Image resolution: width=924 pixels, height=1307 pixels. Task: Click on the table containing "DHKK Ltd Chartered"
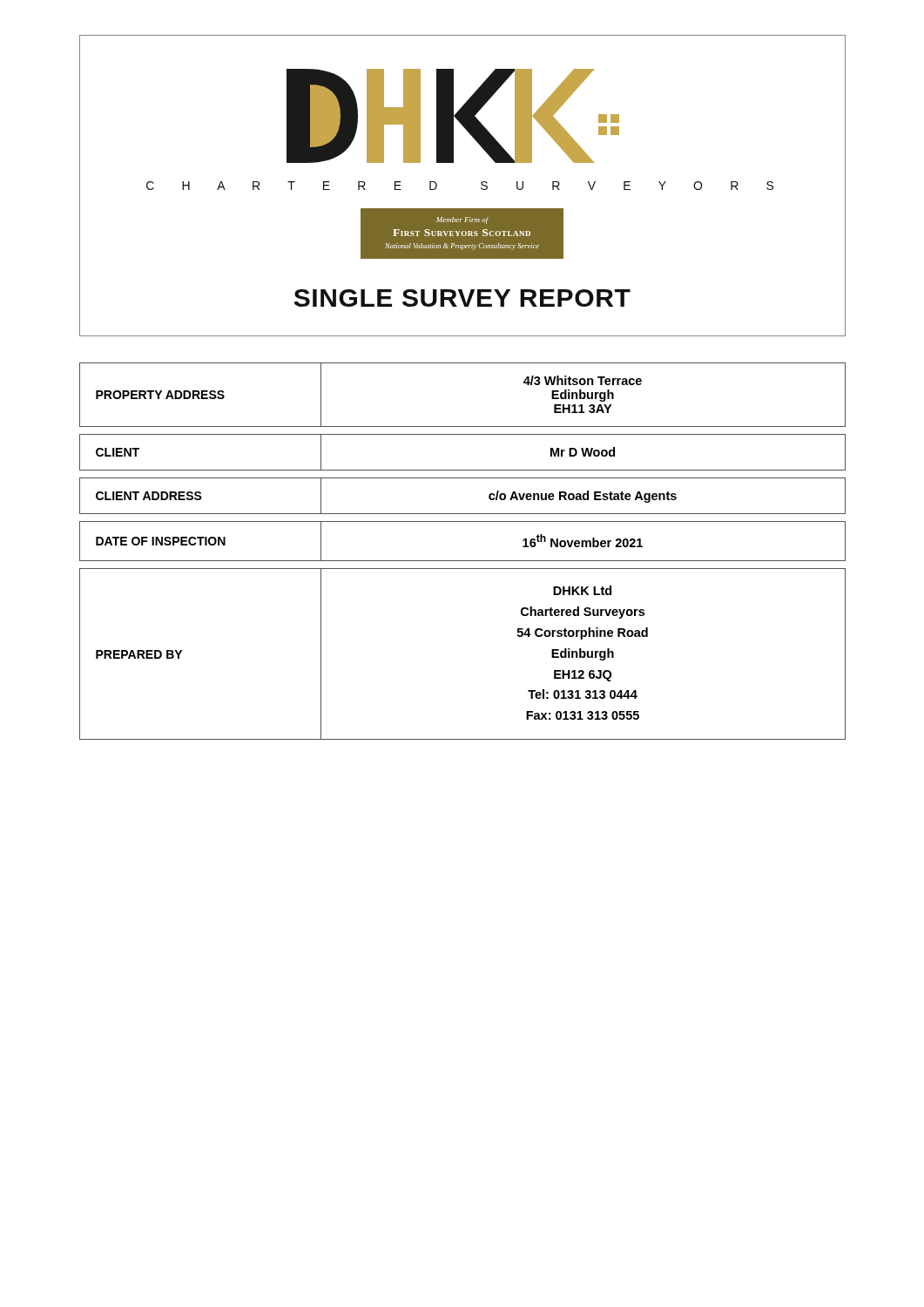pos(462,654)
